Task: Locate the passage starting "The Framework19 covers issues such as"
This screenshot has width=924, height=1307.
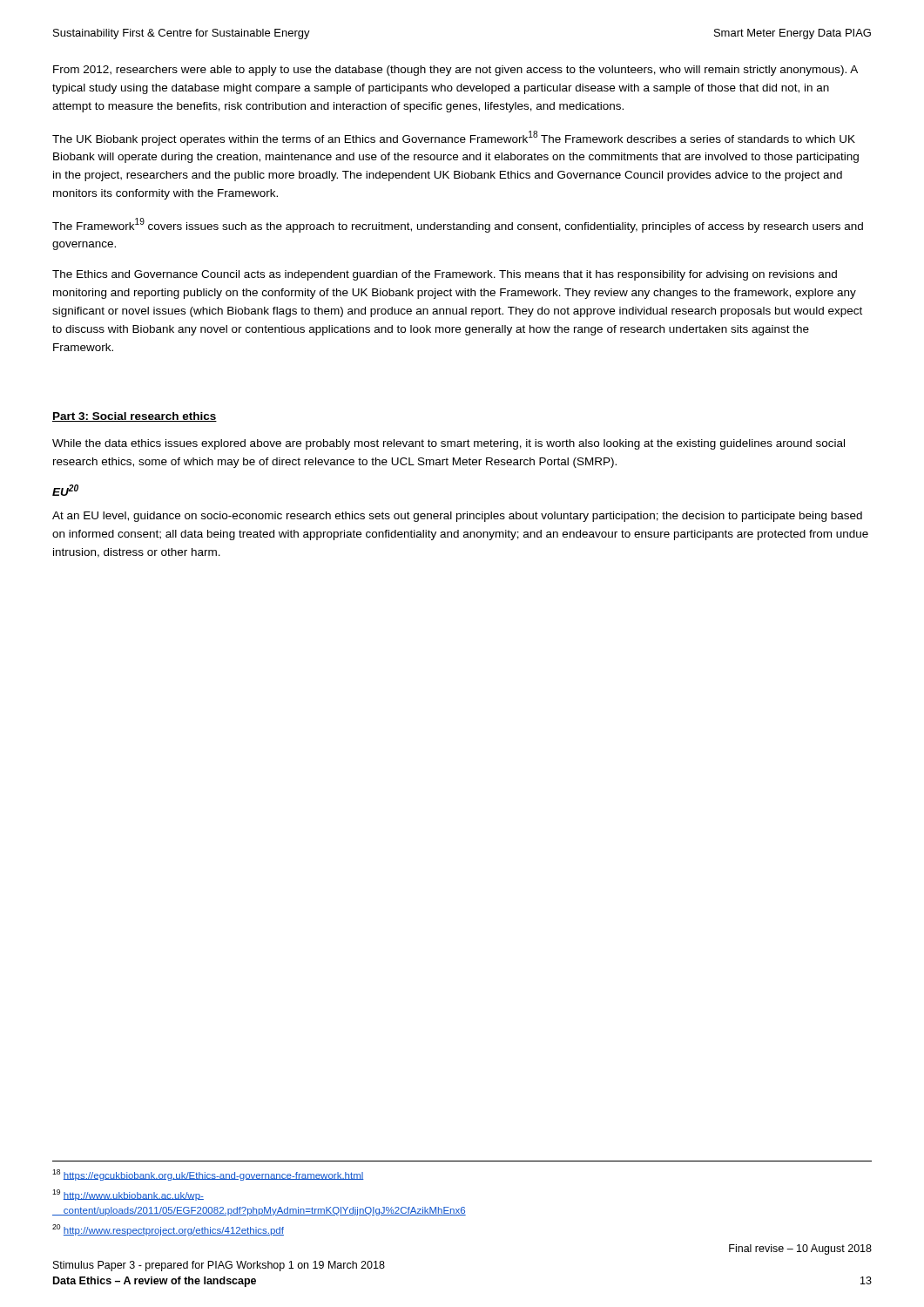Action: pyautogui.click(x=458, y=234)
